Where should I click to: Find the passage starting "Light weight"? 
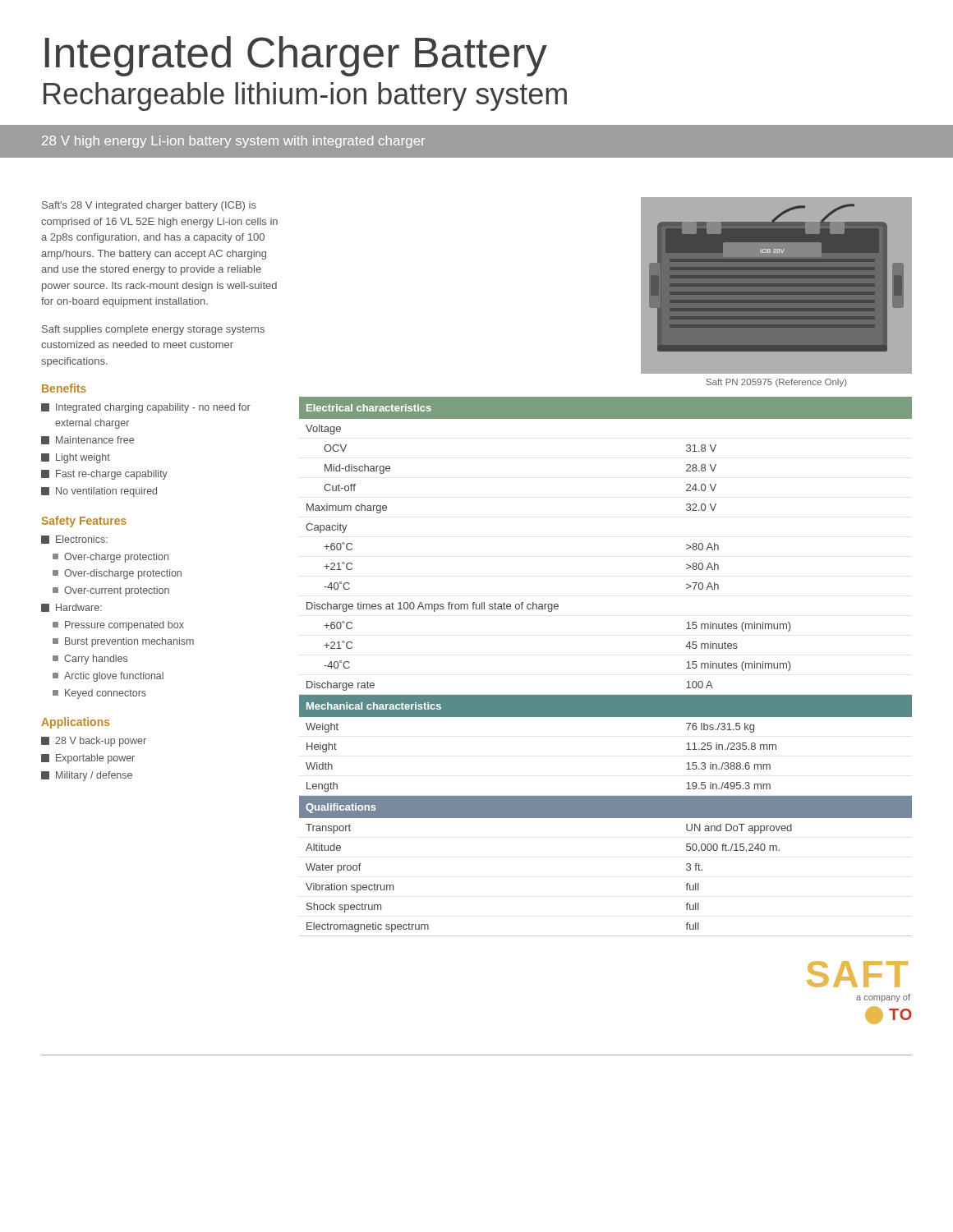click(75, 458)
